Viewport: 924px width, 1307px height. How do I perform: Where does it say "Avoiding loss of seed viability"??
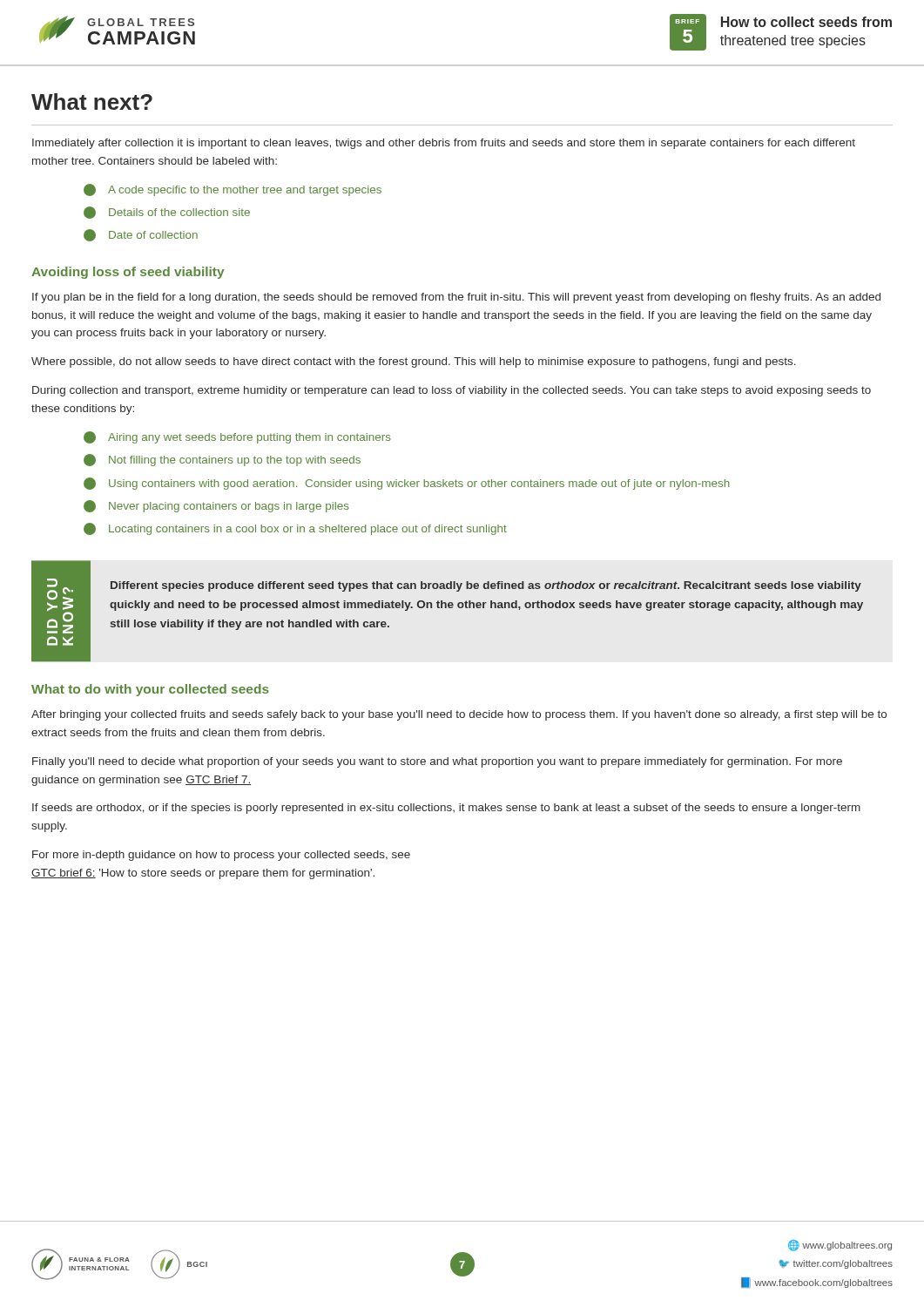click(128, 271)
